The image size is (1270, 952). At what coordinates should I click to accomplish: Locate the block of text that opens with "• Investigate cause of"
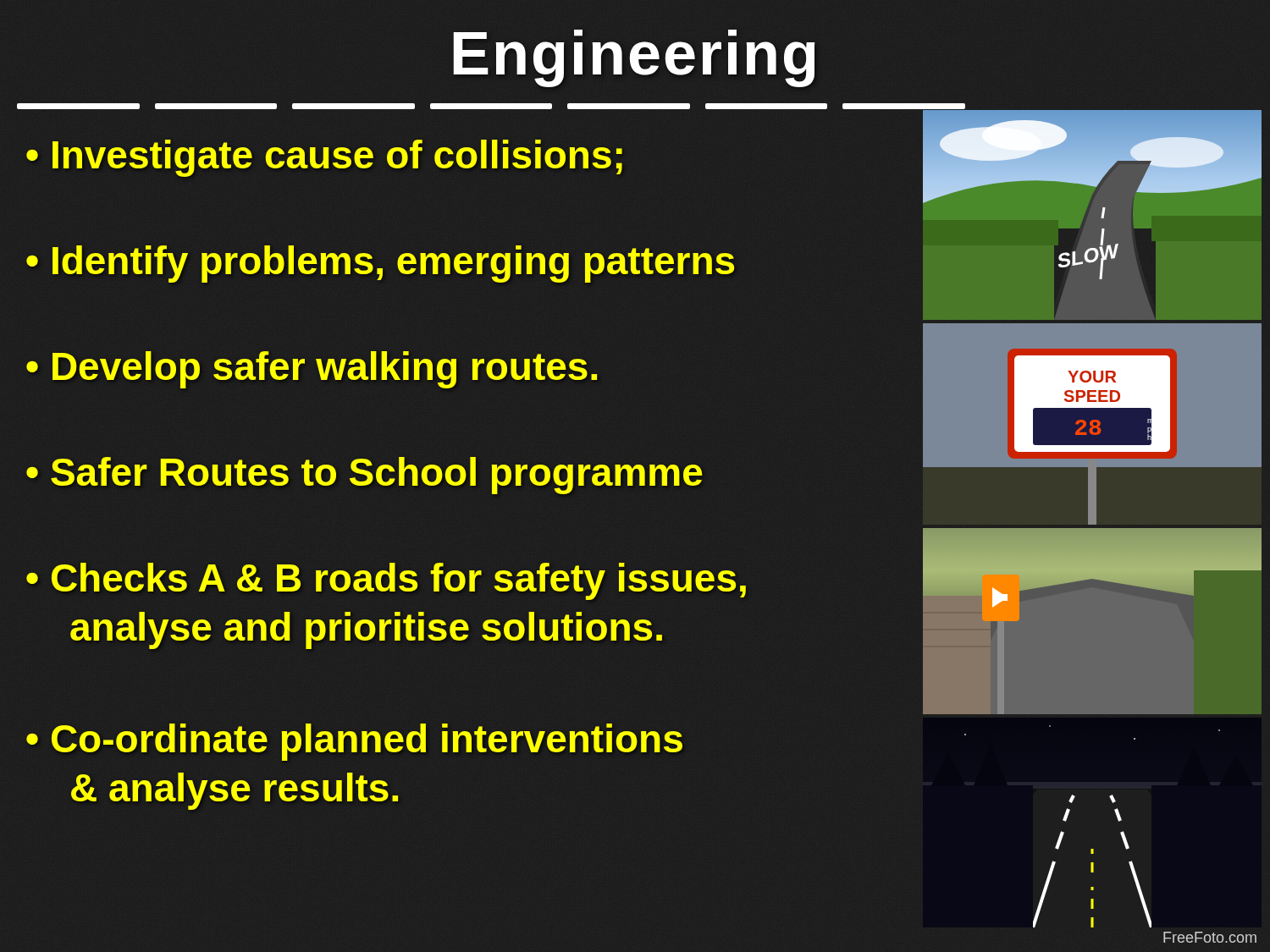[326, 155]
